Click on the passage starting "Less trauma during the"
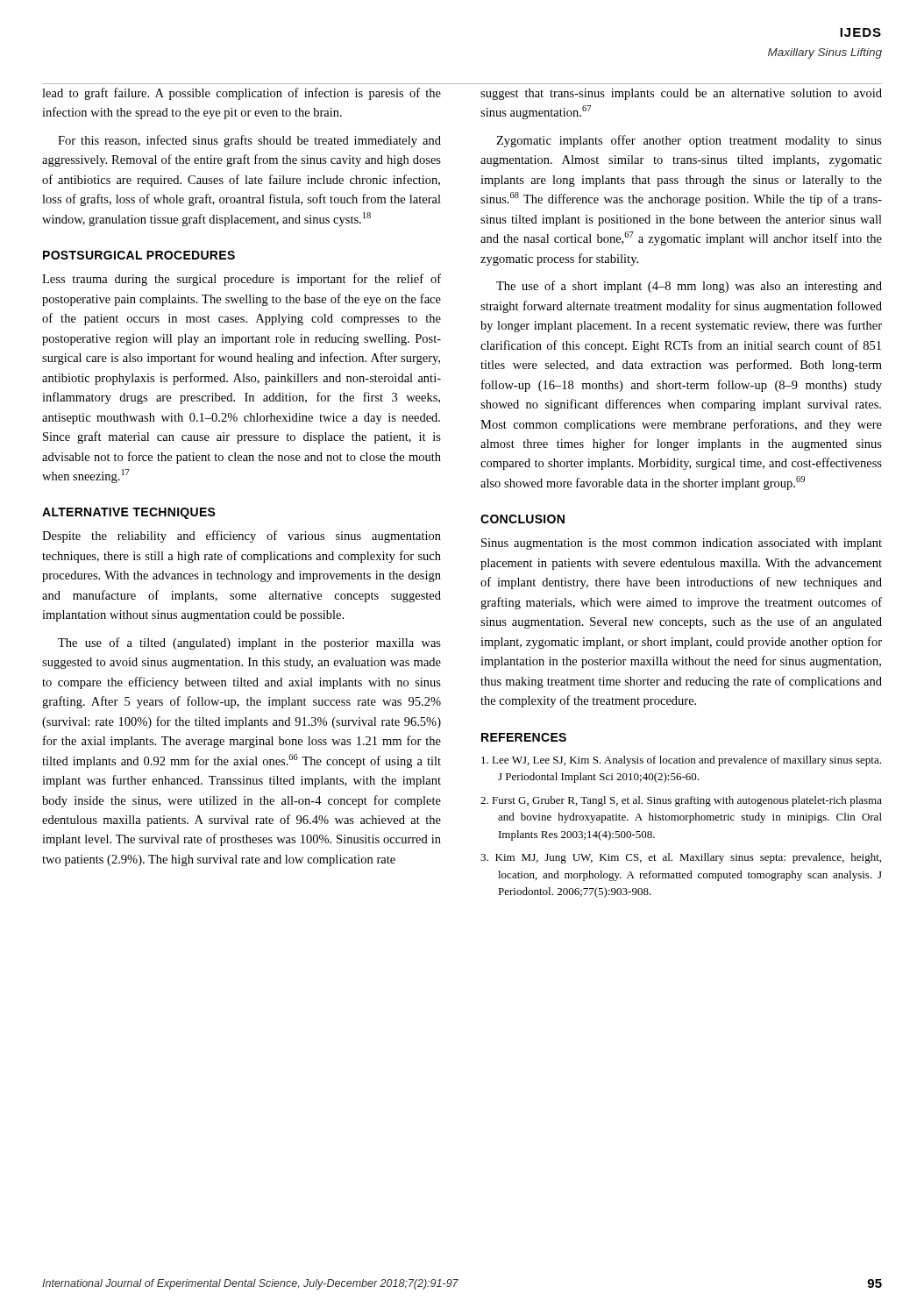 (x=241, y=378)
